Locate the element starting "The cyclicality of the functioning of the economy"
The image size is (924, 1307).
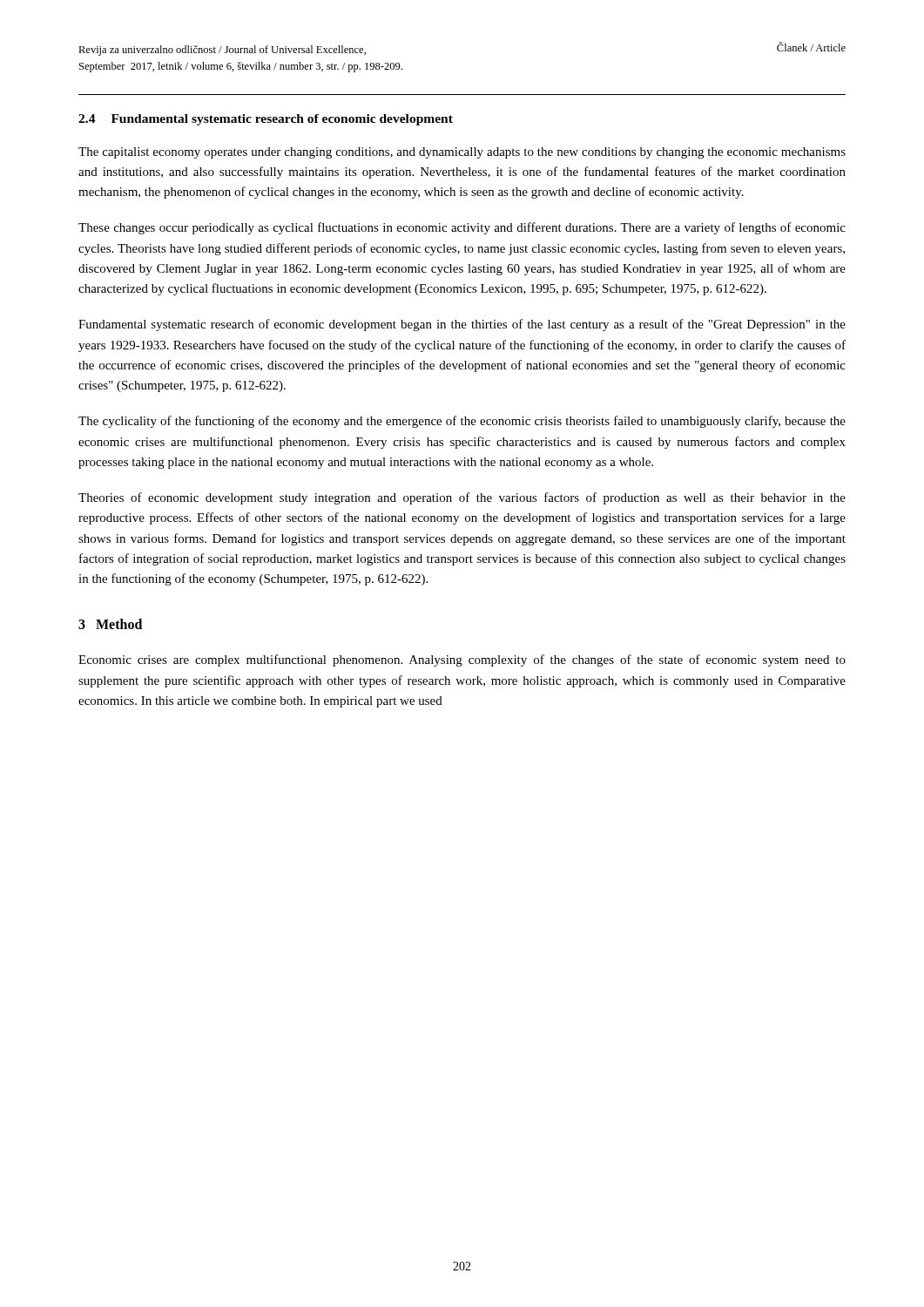click(462, 441)
